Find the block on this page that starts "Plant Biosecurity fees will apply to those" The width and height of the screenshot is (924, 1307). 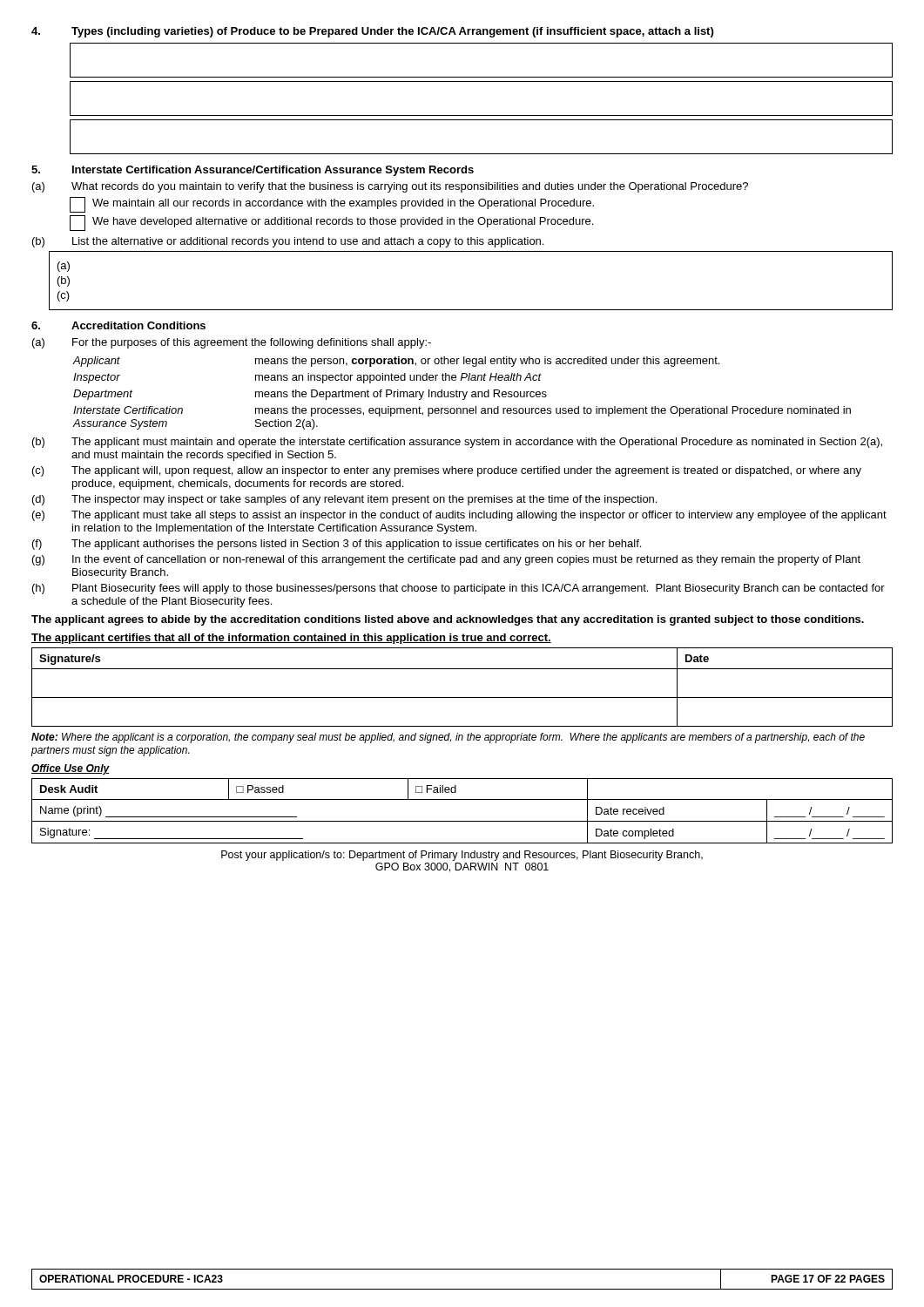(x=478, y=594)
